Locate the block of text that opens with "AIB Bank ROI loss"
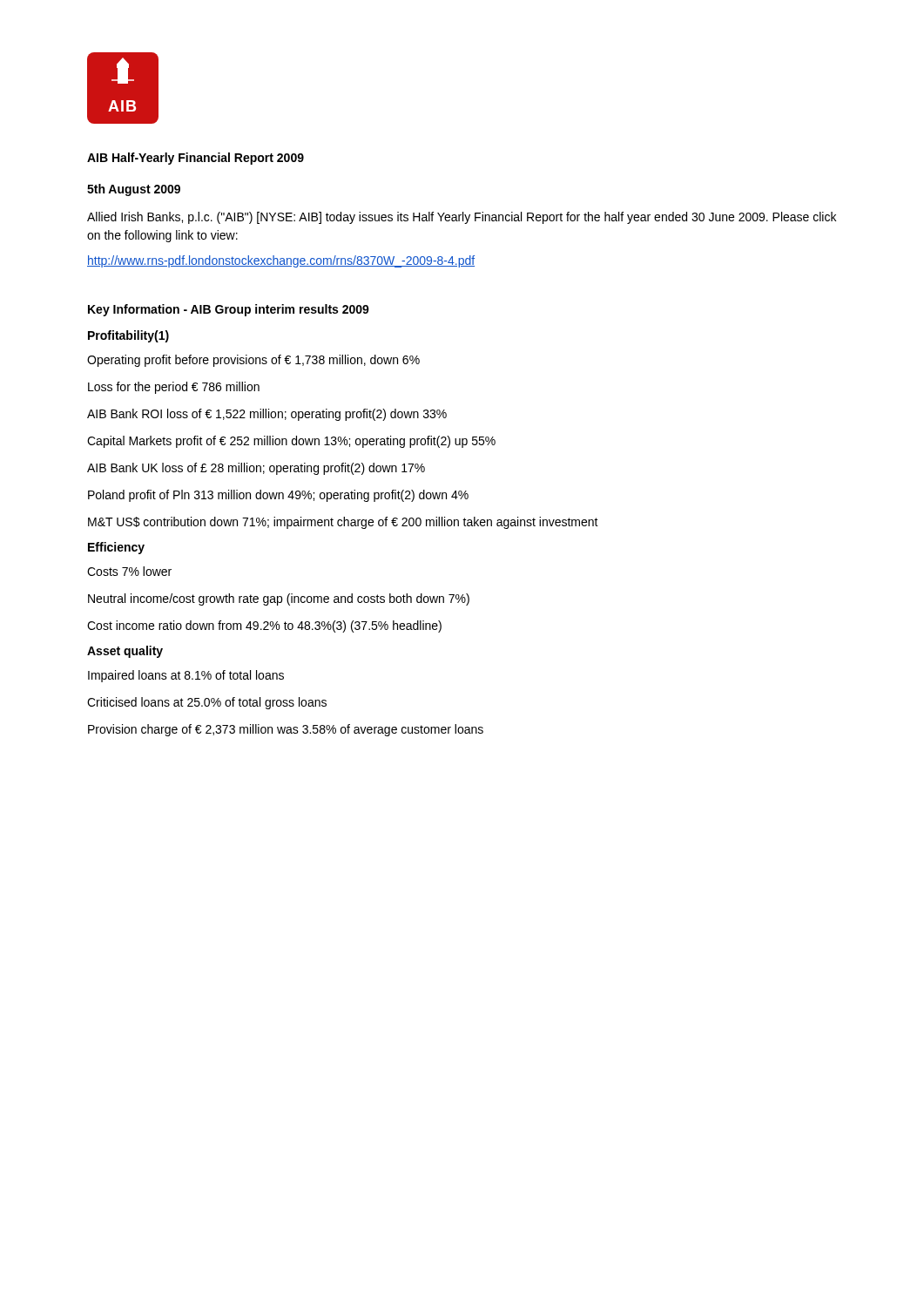The image size is (924, 1307). point(267,414)
